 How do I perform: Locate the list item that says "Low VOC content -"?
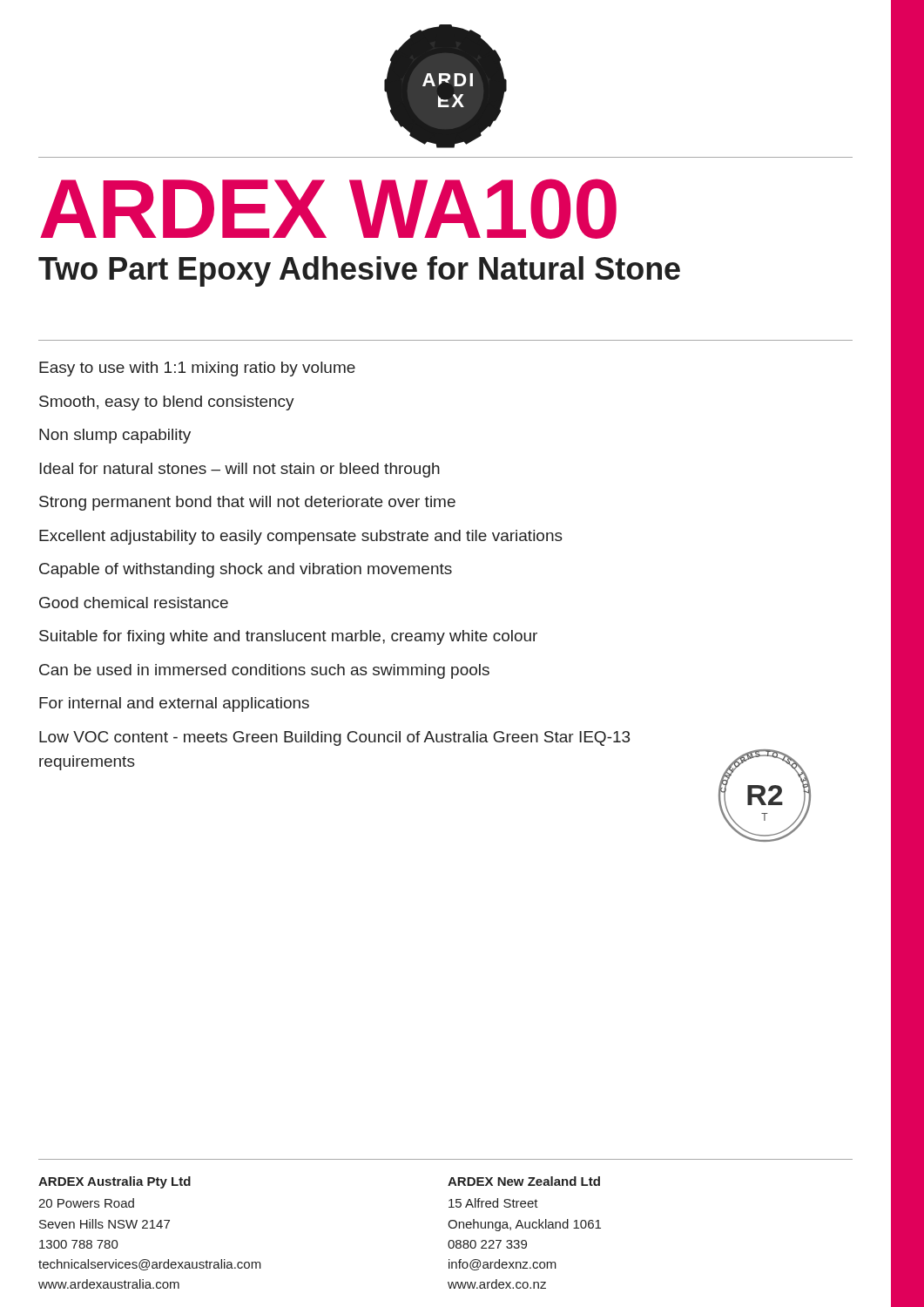pos(334,749)
